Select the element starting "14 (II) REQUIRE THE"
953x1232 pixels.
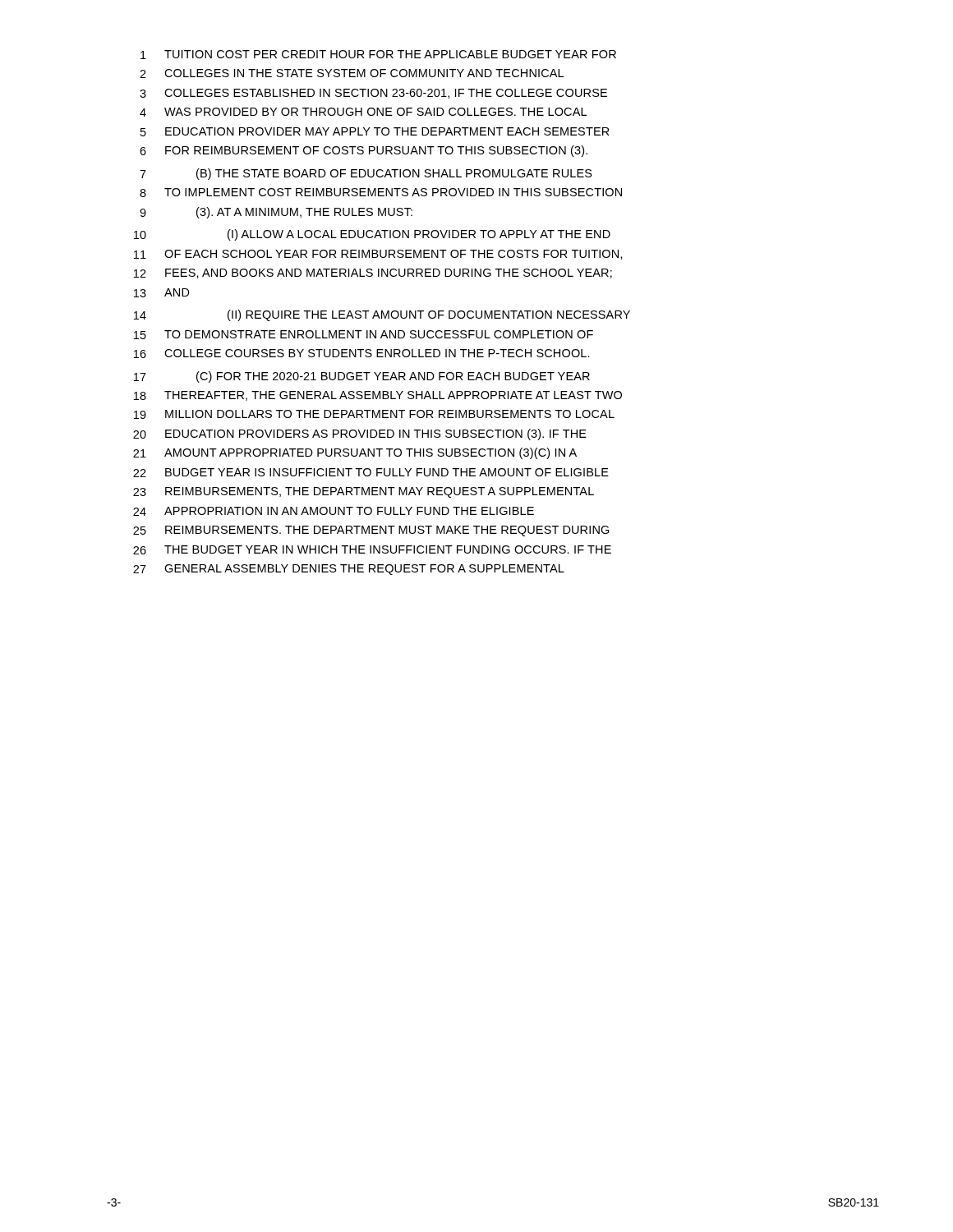[x=493, y=315]
